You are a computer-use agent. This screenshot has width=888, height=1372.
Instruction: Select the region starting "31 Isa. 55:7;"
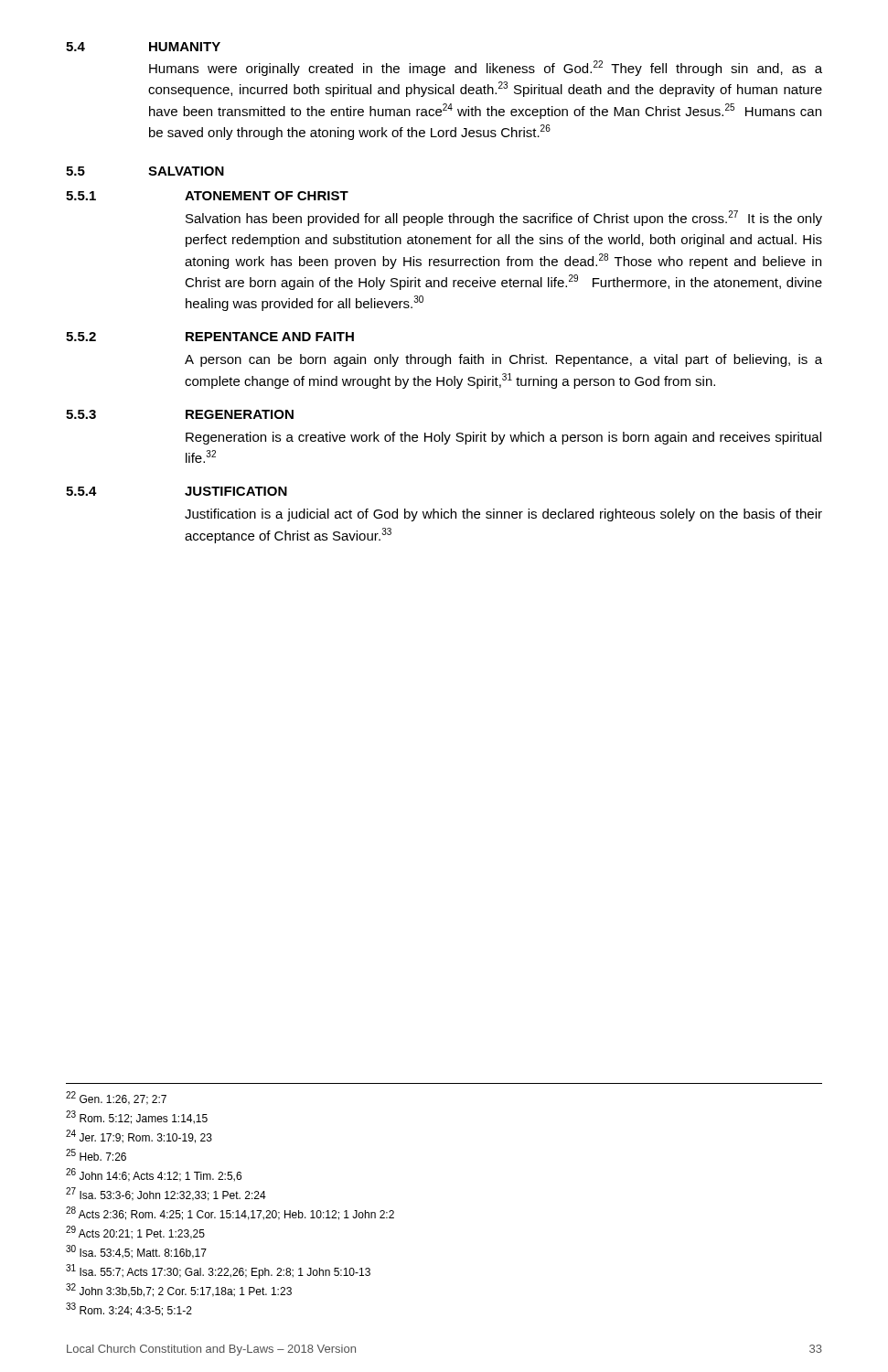pyautogui.click(x=218, y=1271)
